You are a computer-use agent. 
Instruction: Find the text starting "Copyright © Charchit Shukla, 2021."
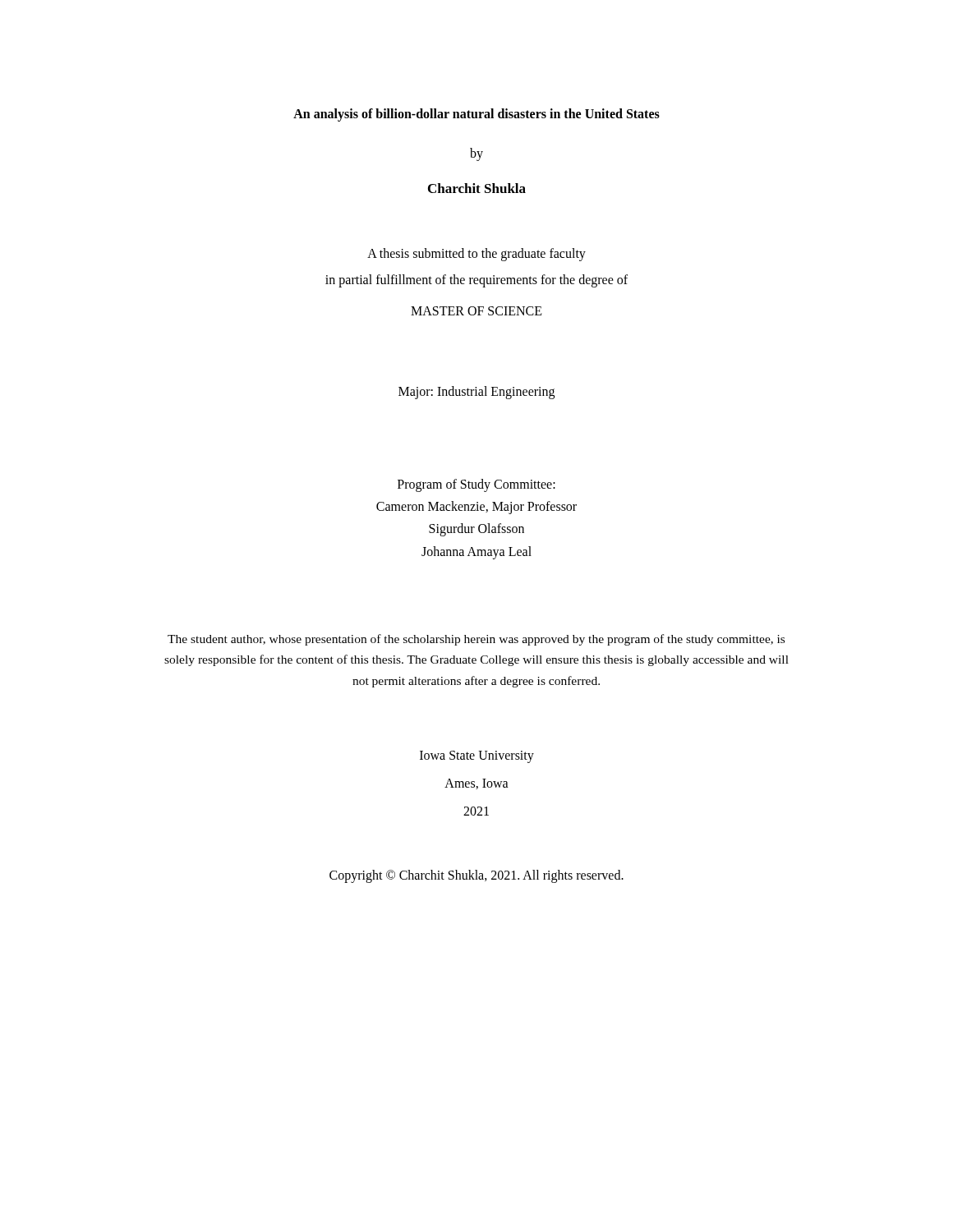click(476, 876)
